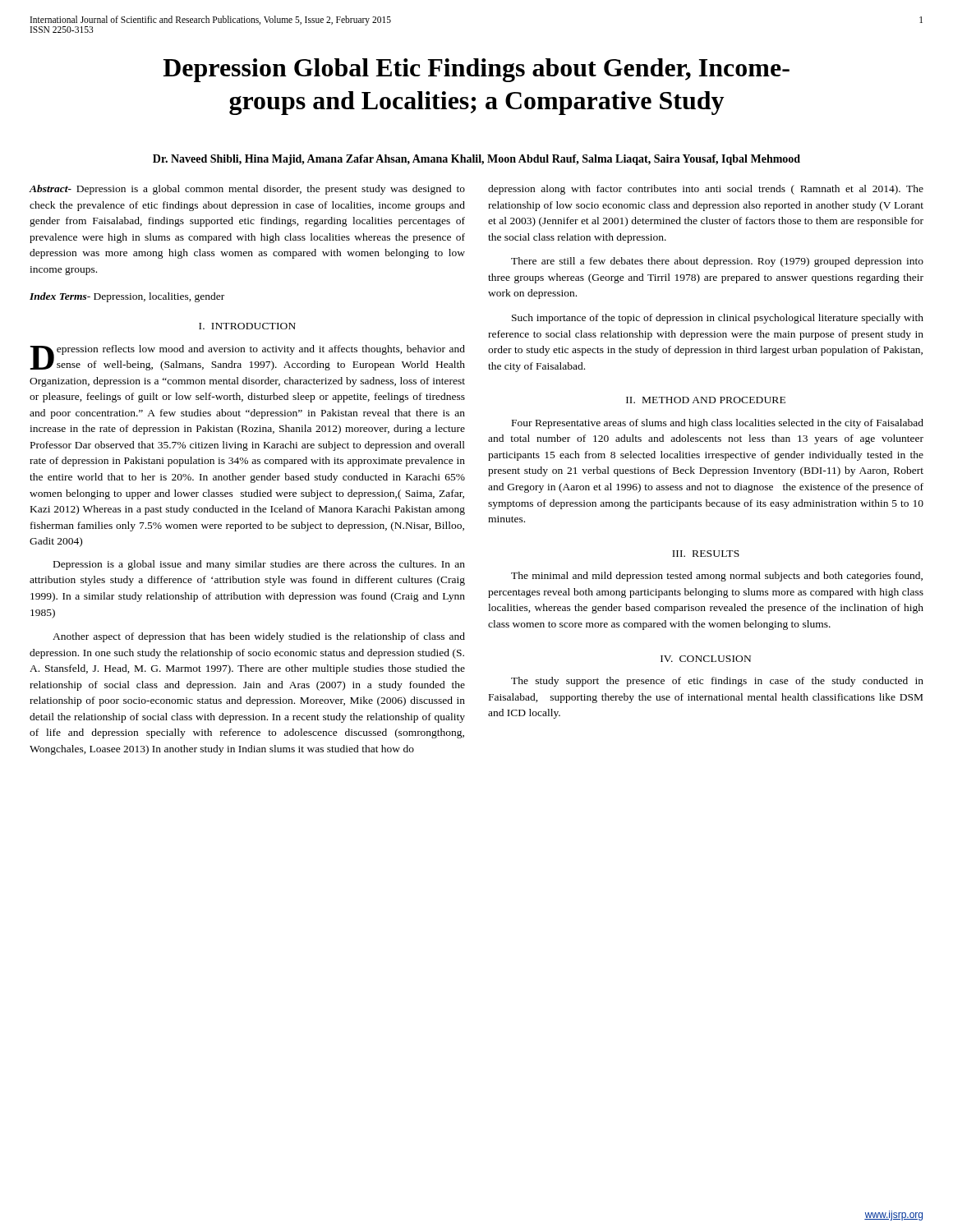Locate the title
The height and width of the screenshot is (1232, 953).
(476, 84)
